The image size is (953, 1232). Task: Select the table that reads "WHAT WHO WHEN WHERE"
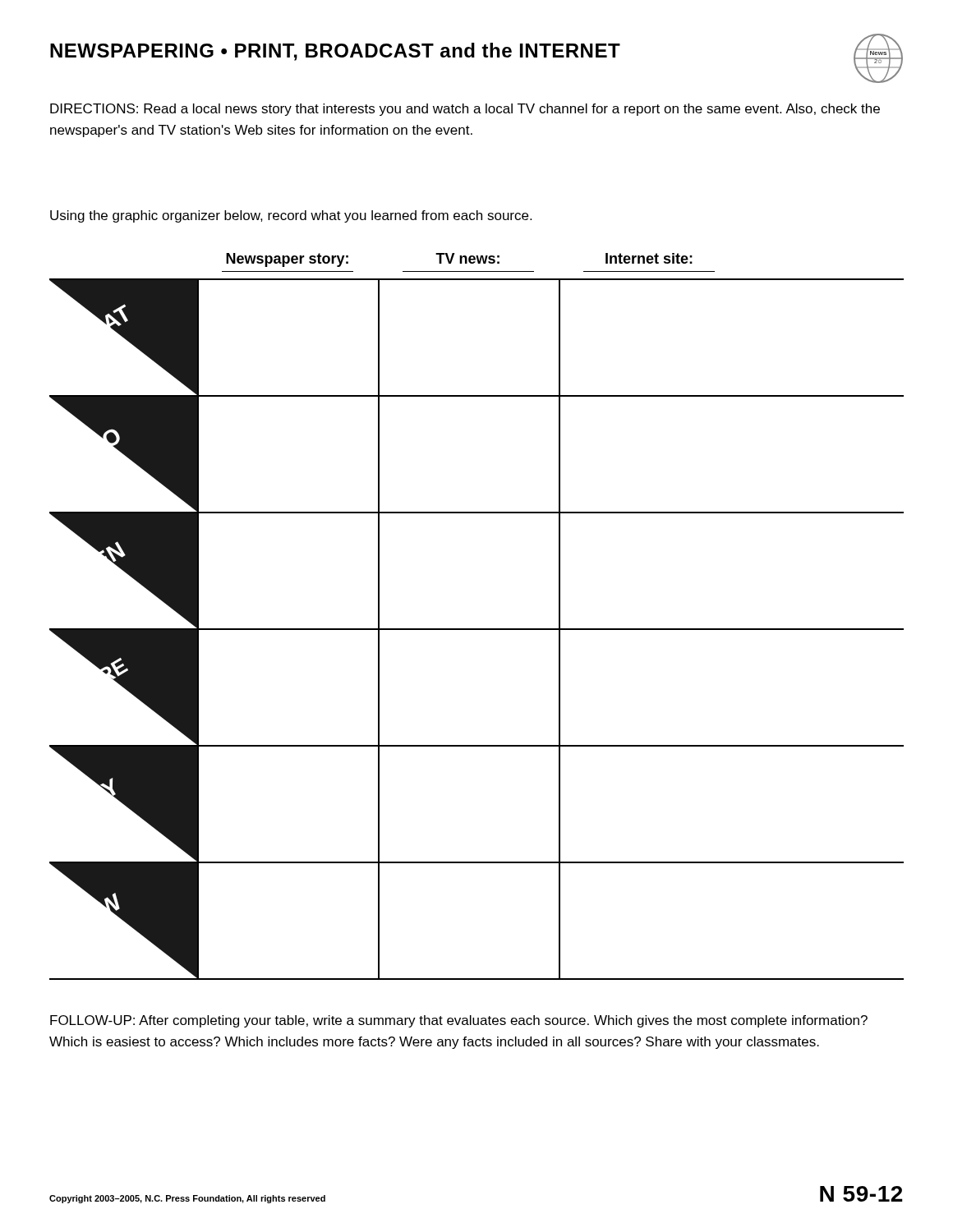point(476,629)
